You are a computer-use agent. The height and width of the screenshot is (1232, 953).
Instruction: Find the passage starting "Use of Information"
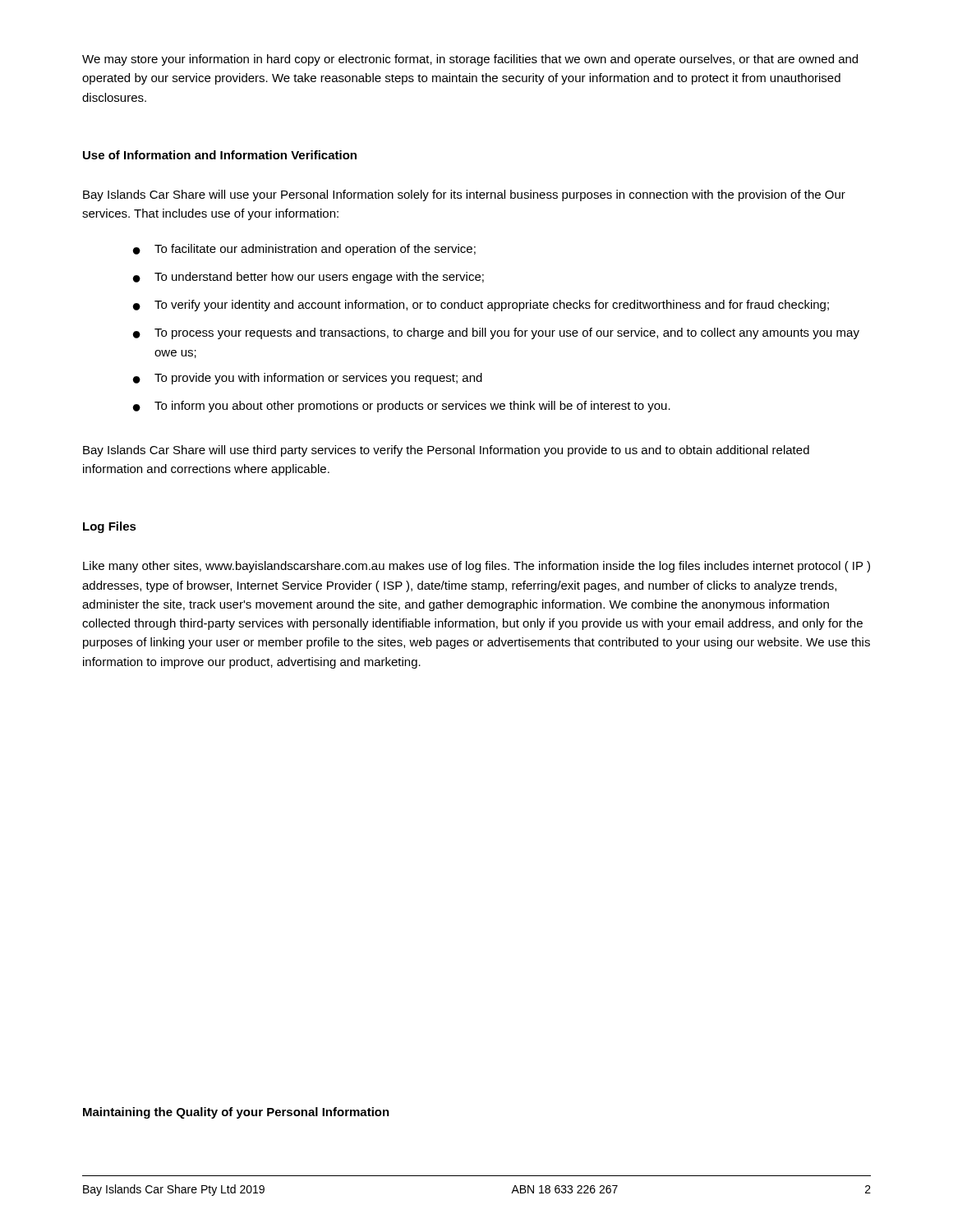220,155
